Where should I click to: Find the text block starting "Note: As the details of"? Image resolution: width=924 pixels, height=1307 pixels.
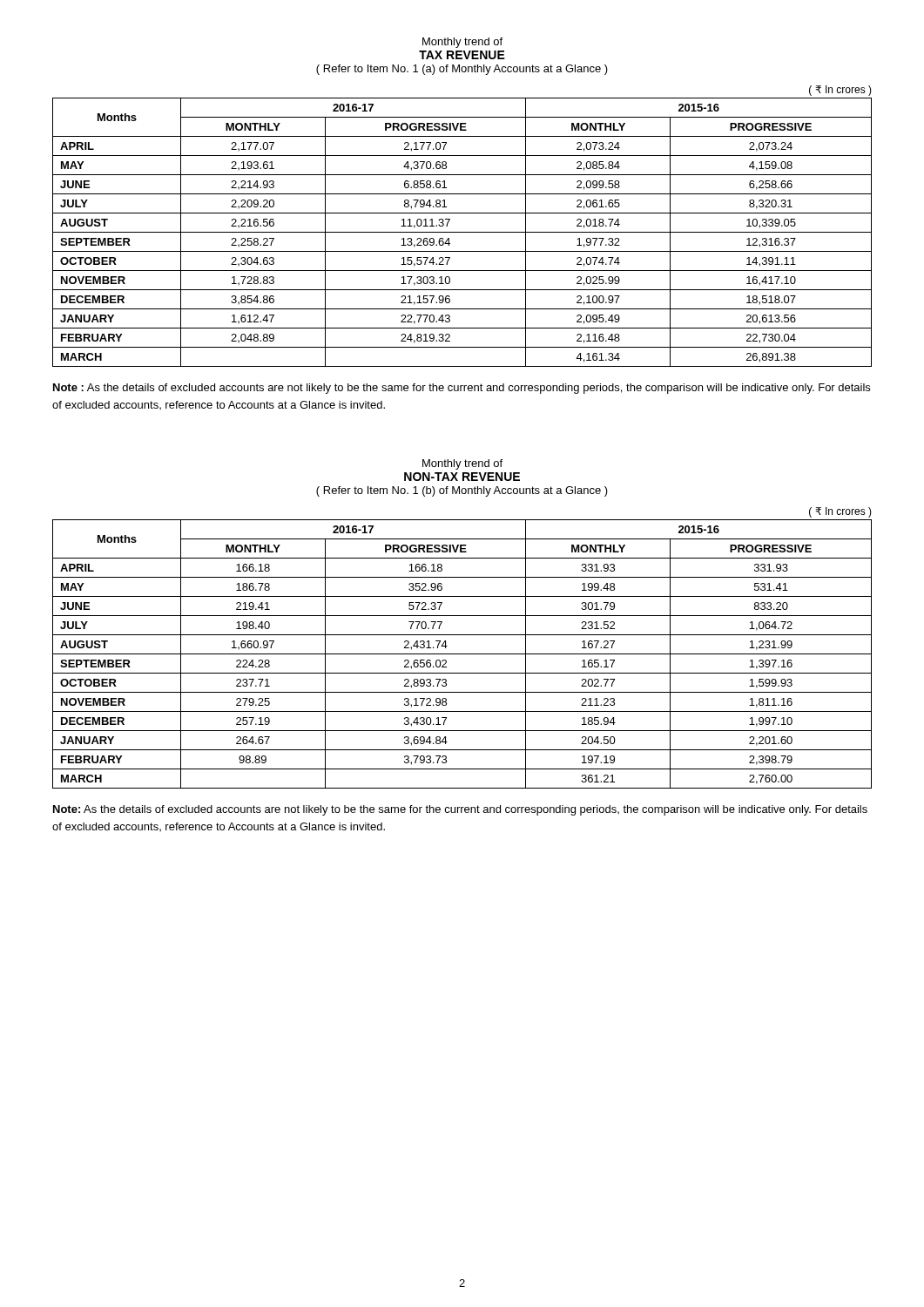[x=460, y=818]
